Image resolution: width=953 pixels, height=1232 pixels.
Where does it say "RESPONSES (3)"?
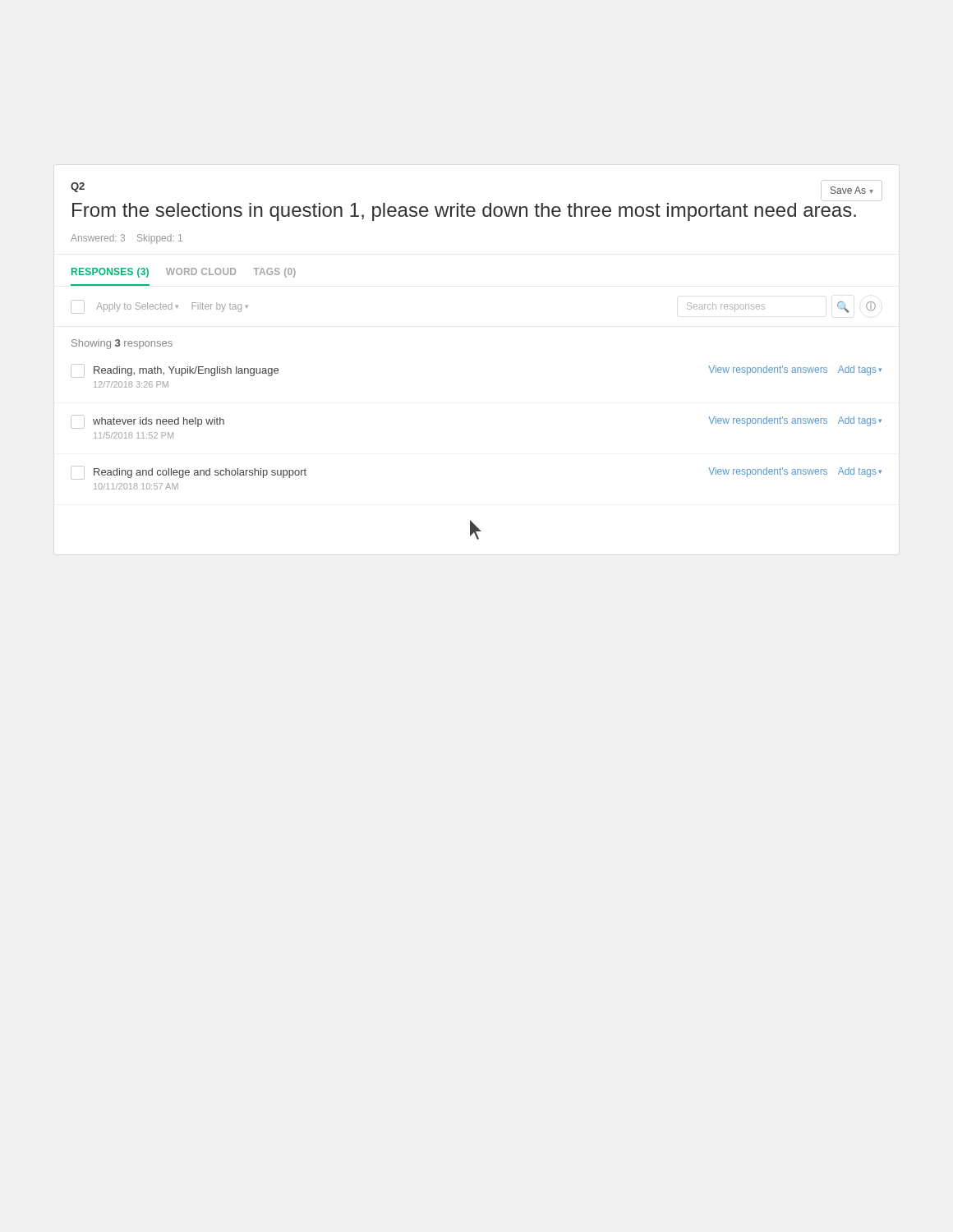pos(110,272)
